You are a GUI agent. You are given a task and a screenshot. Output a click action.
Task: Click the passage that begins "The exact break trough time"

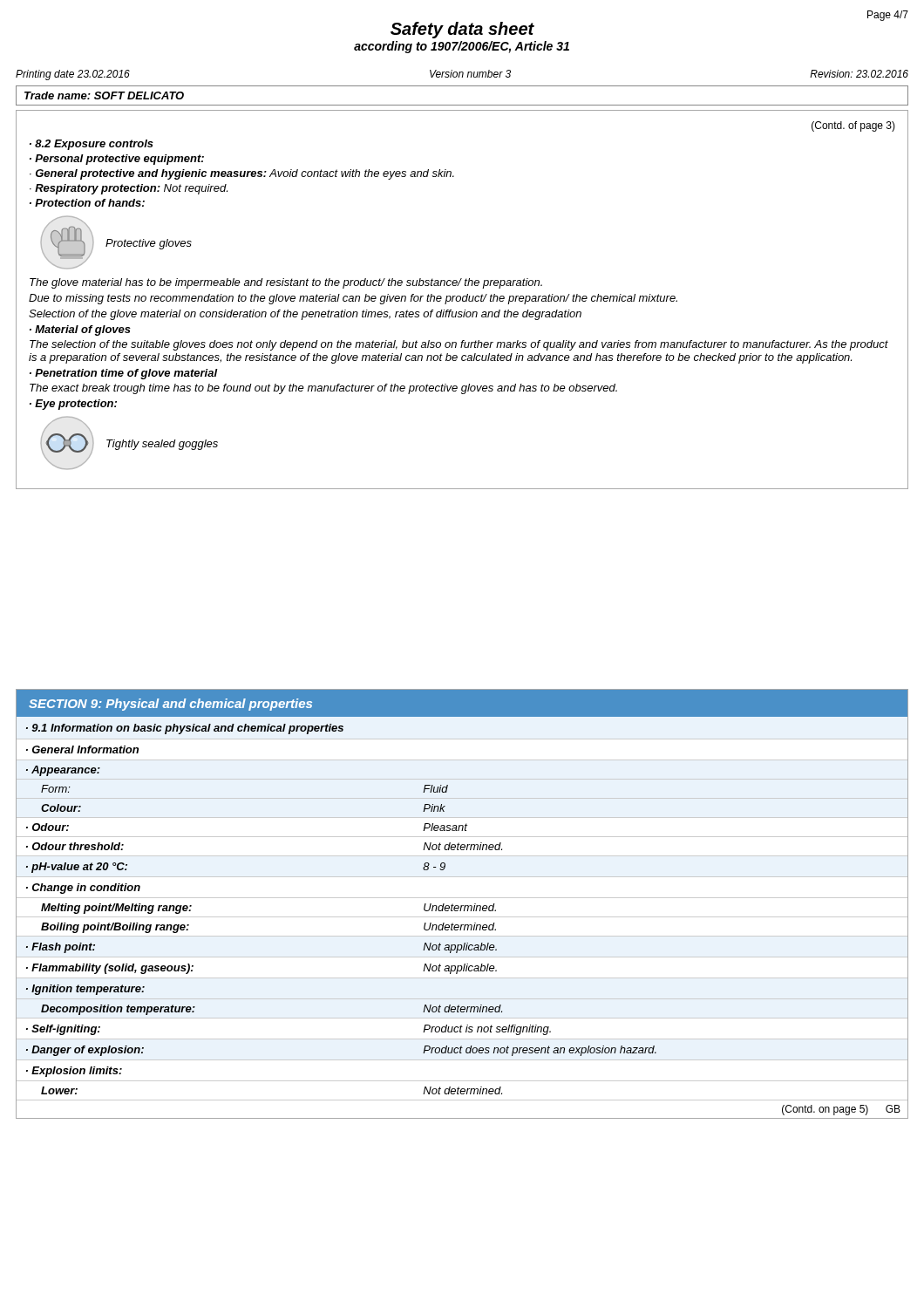click(324, 388)
